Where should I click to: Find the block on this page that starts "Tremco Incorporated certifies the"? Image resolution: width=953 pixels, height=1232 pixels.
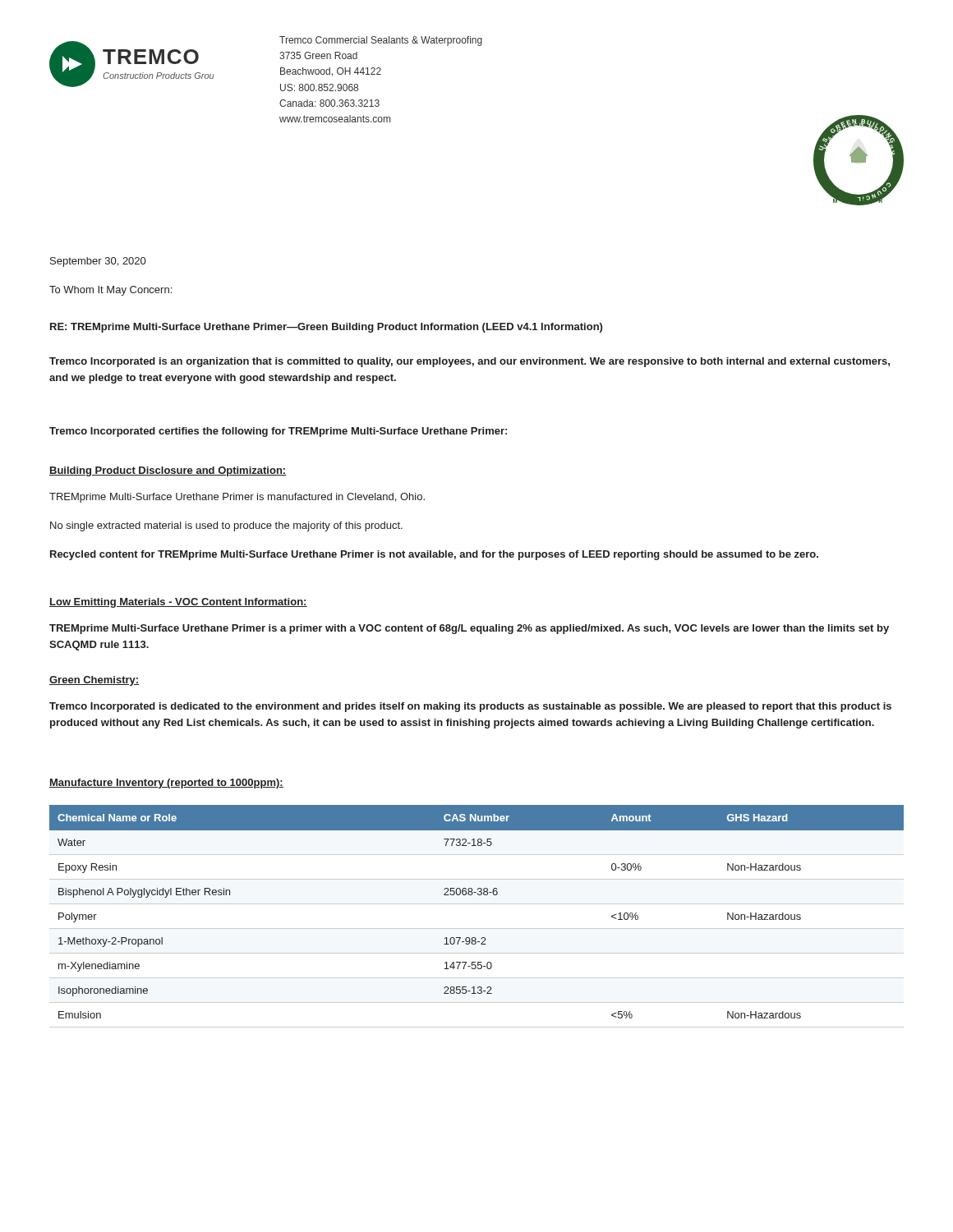(279, 431)
